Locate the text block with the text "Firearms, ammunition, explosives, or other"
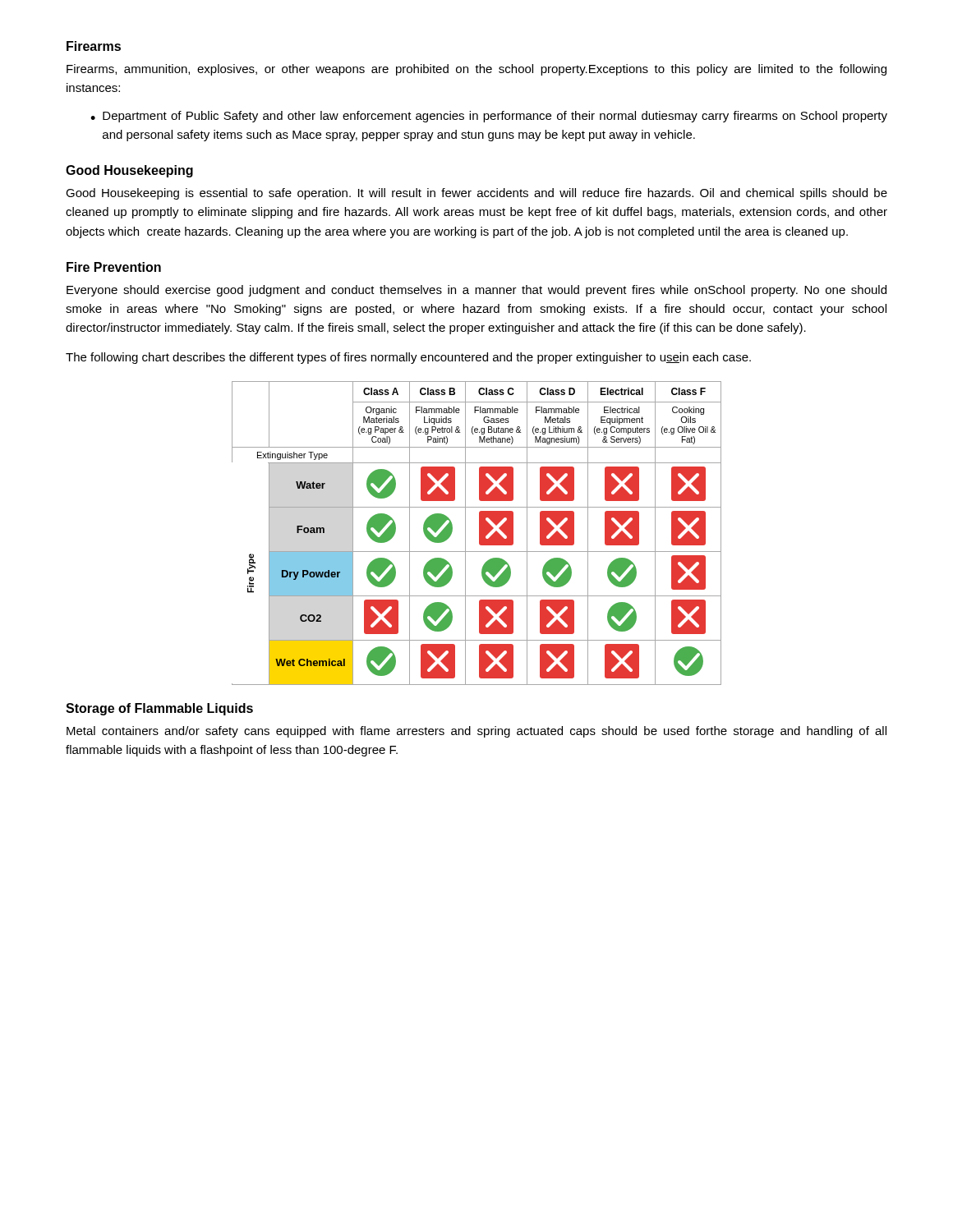This screenshot has width=953, height=1232. (476, 78)
